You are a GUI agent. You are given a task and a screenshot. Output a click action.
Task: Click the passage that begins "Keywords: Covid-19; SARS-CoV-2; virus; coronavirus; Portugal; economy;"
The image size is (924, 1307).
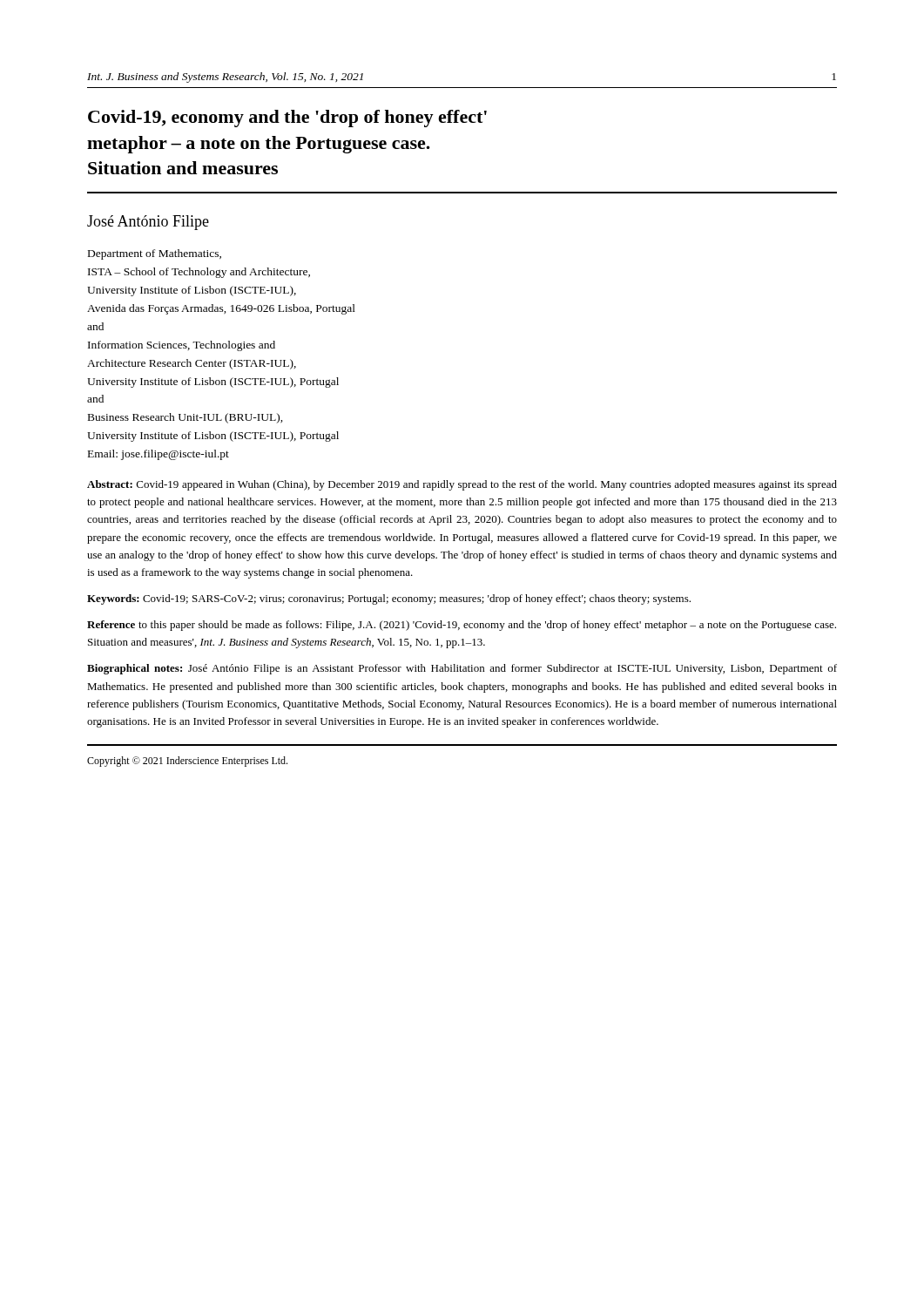[x=462, y=599]
